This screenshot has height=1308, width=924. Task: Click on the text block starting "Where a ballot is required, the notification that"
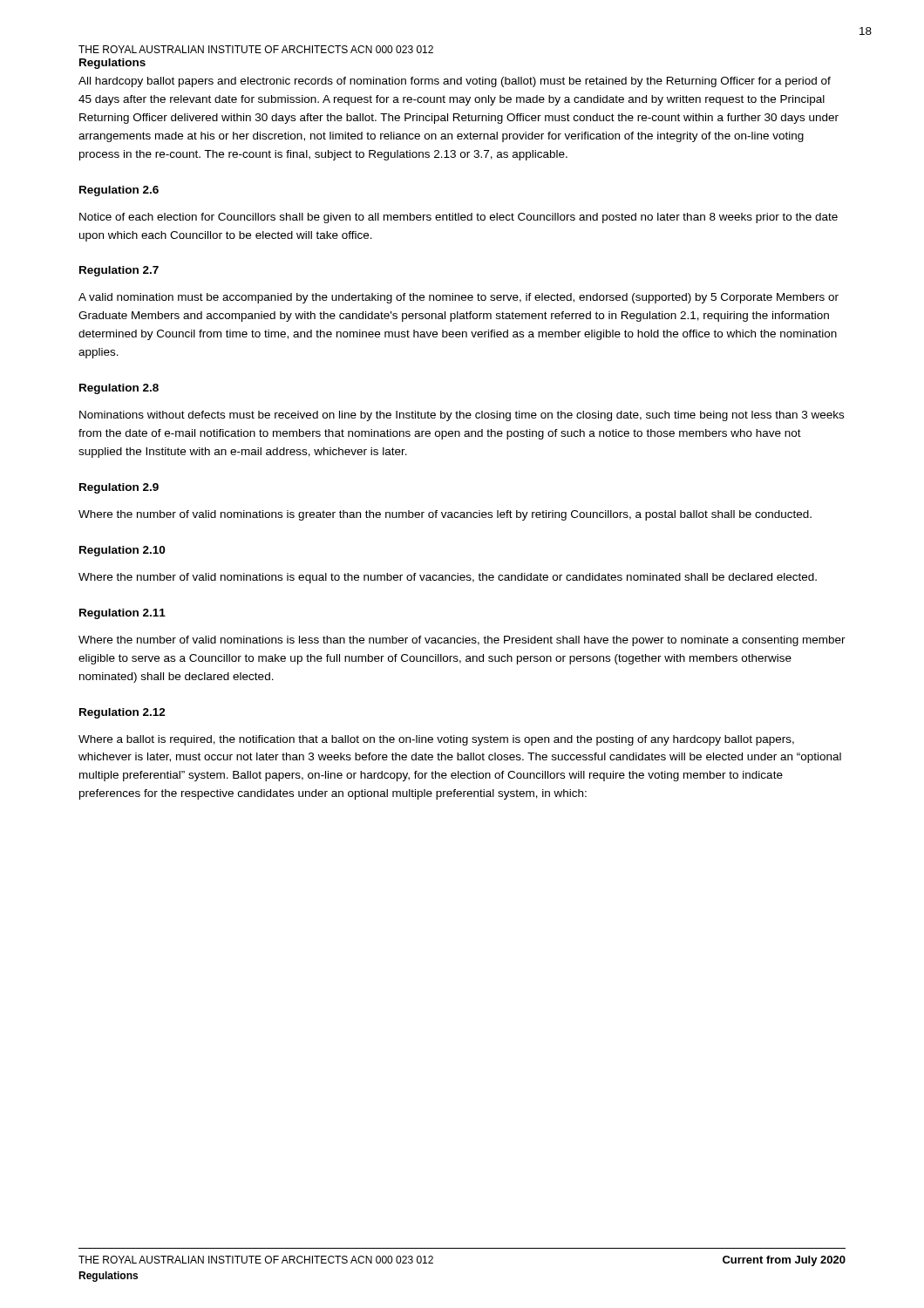[x=460, y=766]
